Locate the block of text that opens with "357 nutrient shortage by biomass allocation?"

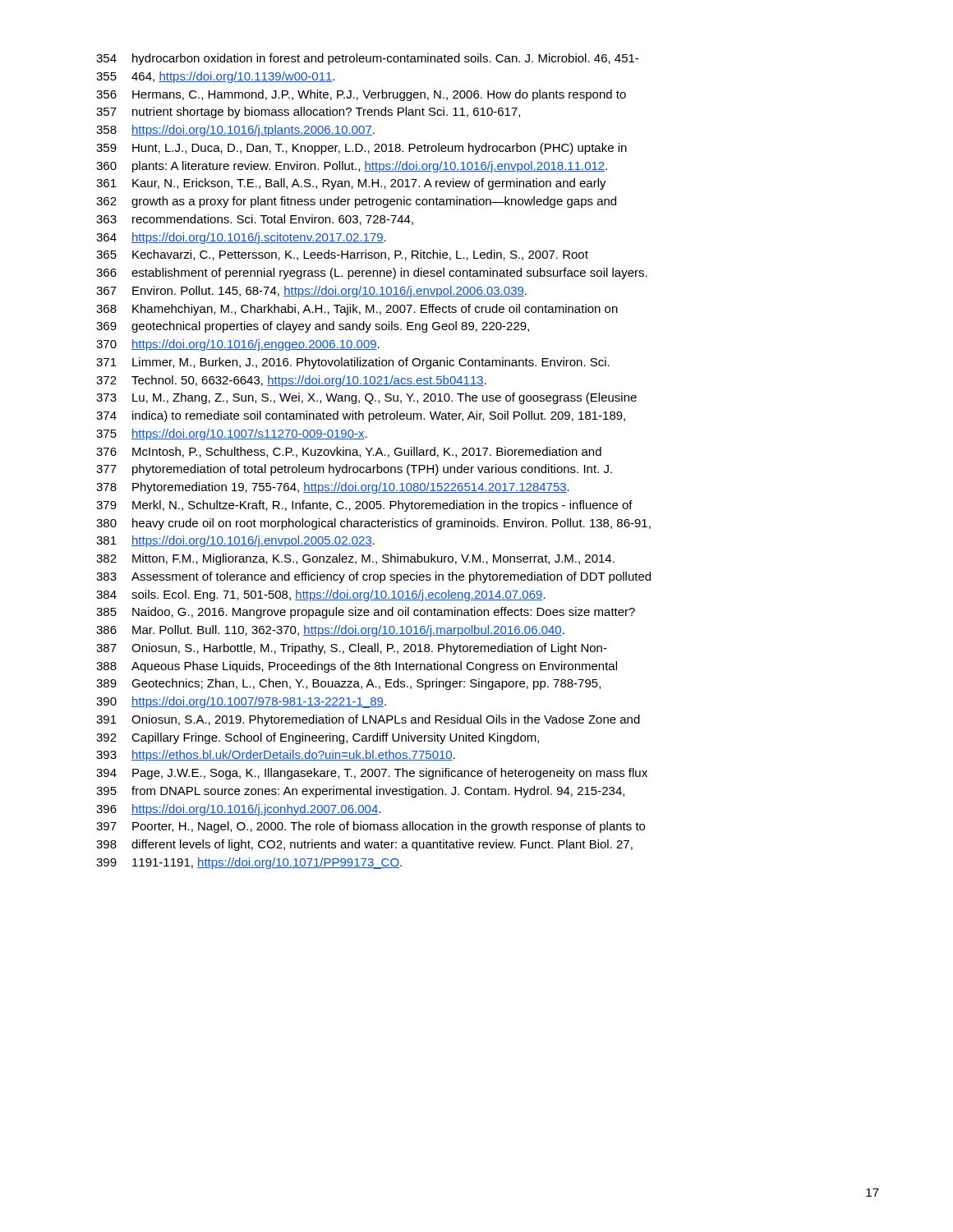476,112
